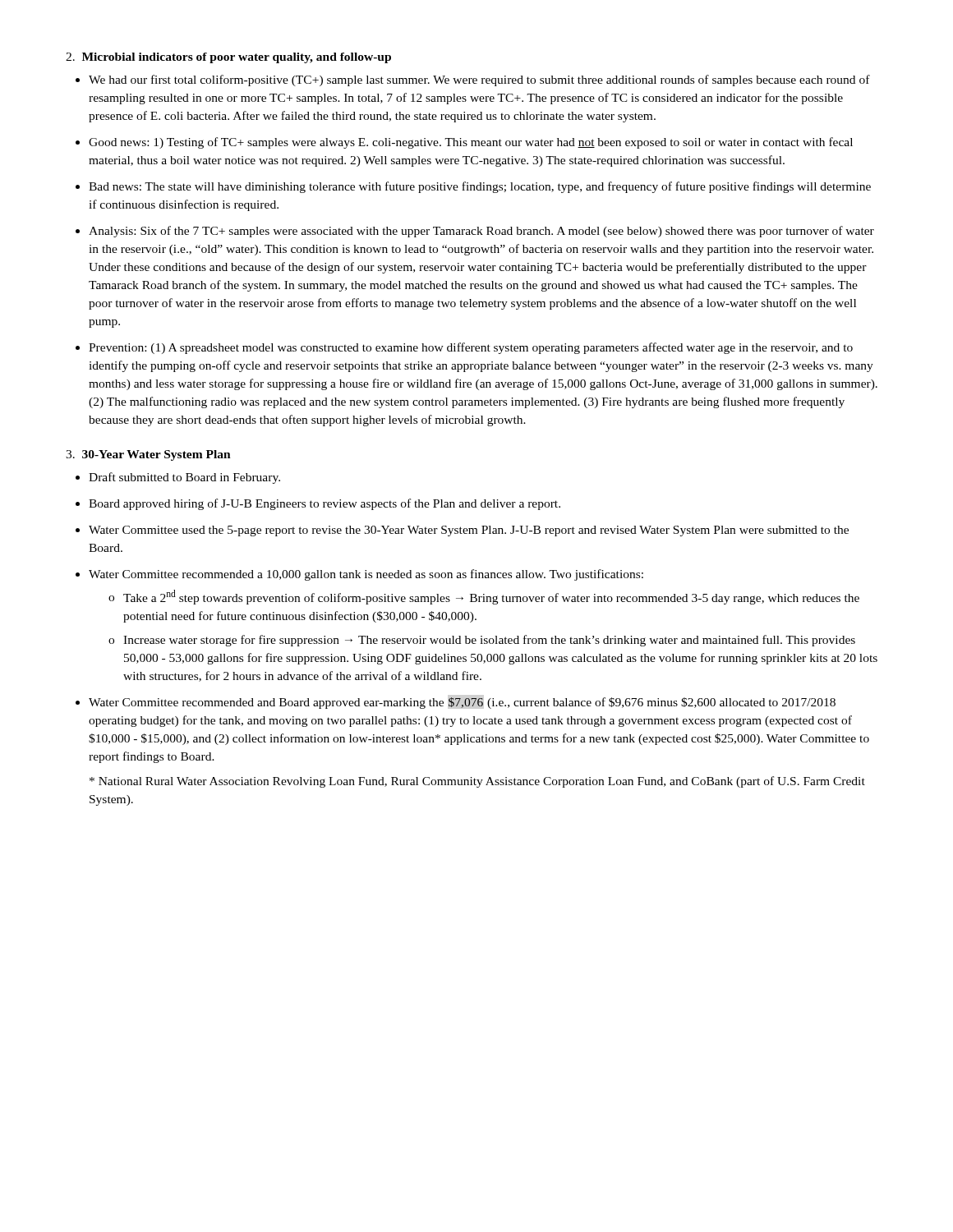Select the footnote with the text "National Rural Water Association"
953x1232 pixels.
477,790
